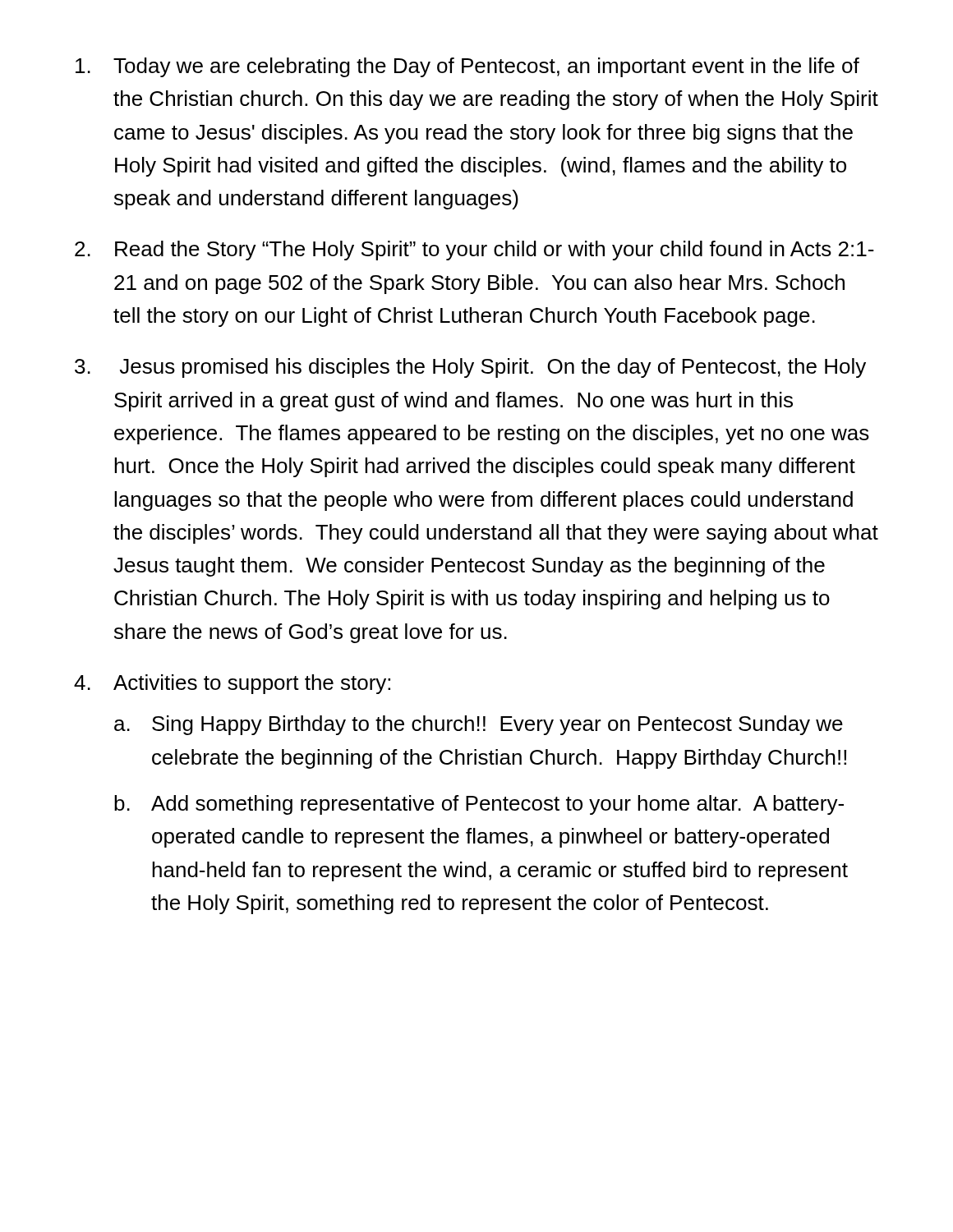Viewport: 953px width, 1232px height.
Task: Point to the passage starting "Jesus promised his disciples the"
Action: (x=496, y=499)
